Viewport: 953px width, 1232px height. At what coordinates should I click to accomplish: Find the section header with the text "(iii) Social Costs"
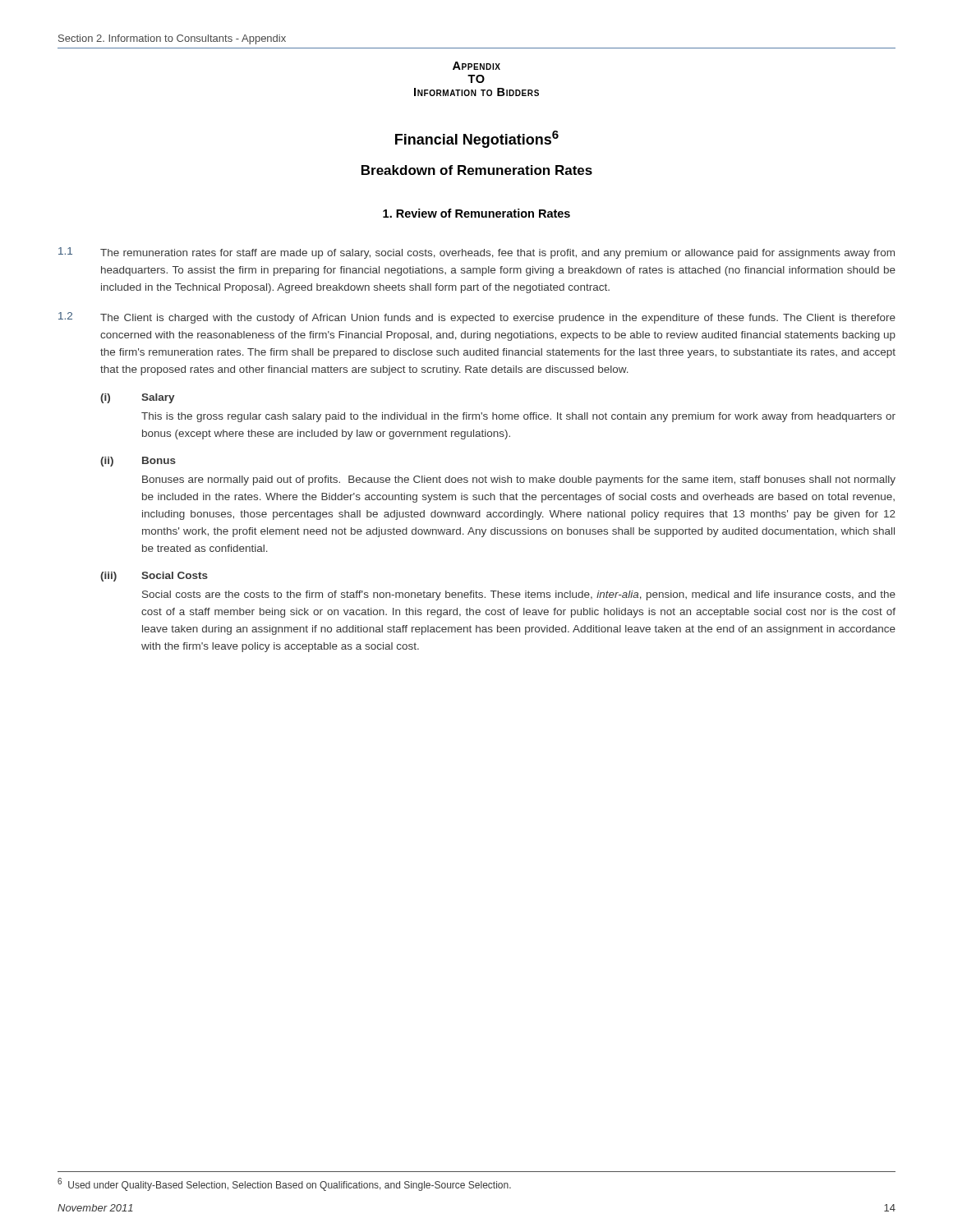(x=154, y=575)
